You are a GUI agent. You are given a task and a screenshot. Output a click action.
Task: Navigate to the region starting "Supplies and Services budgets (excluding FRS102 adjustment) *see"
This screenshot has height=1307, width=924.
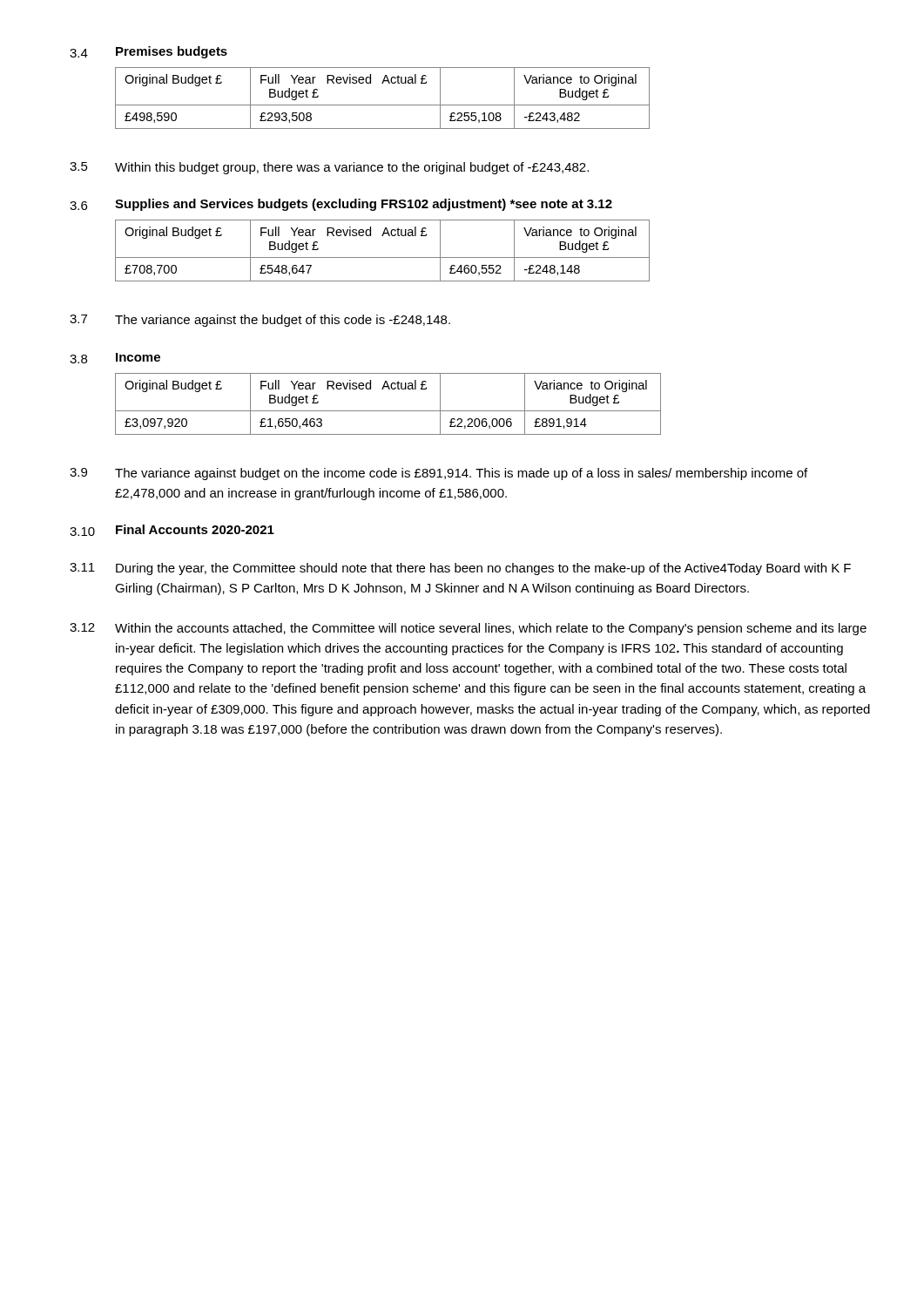point(364,204)
